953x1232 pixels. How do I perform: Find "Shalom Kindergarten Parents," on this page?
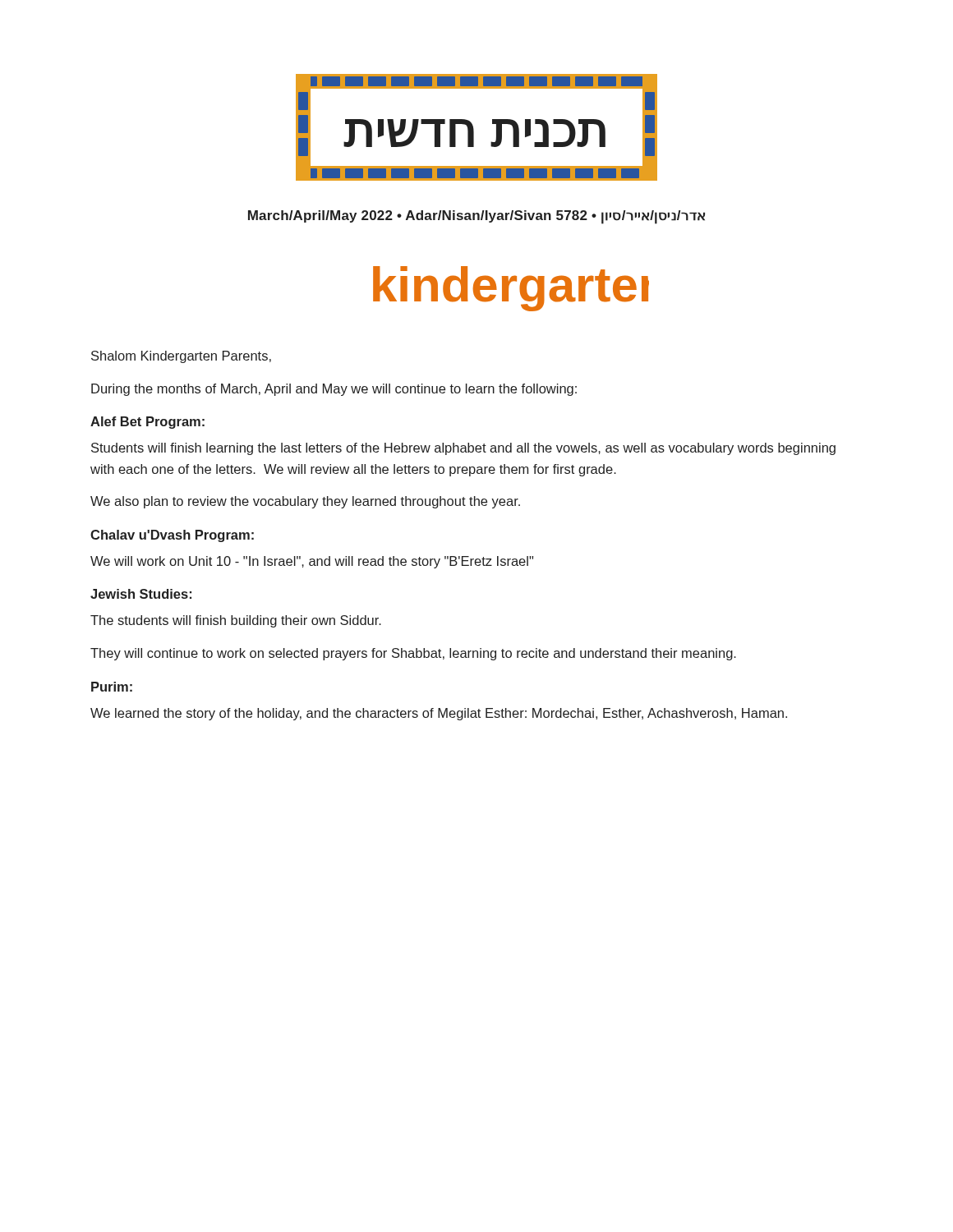(x=181, y=356)
